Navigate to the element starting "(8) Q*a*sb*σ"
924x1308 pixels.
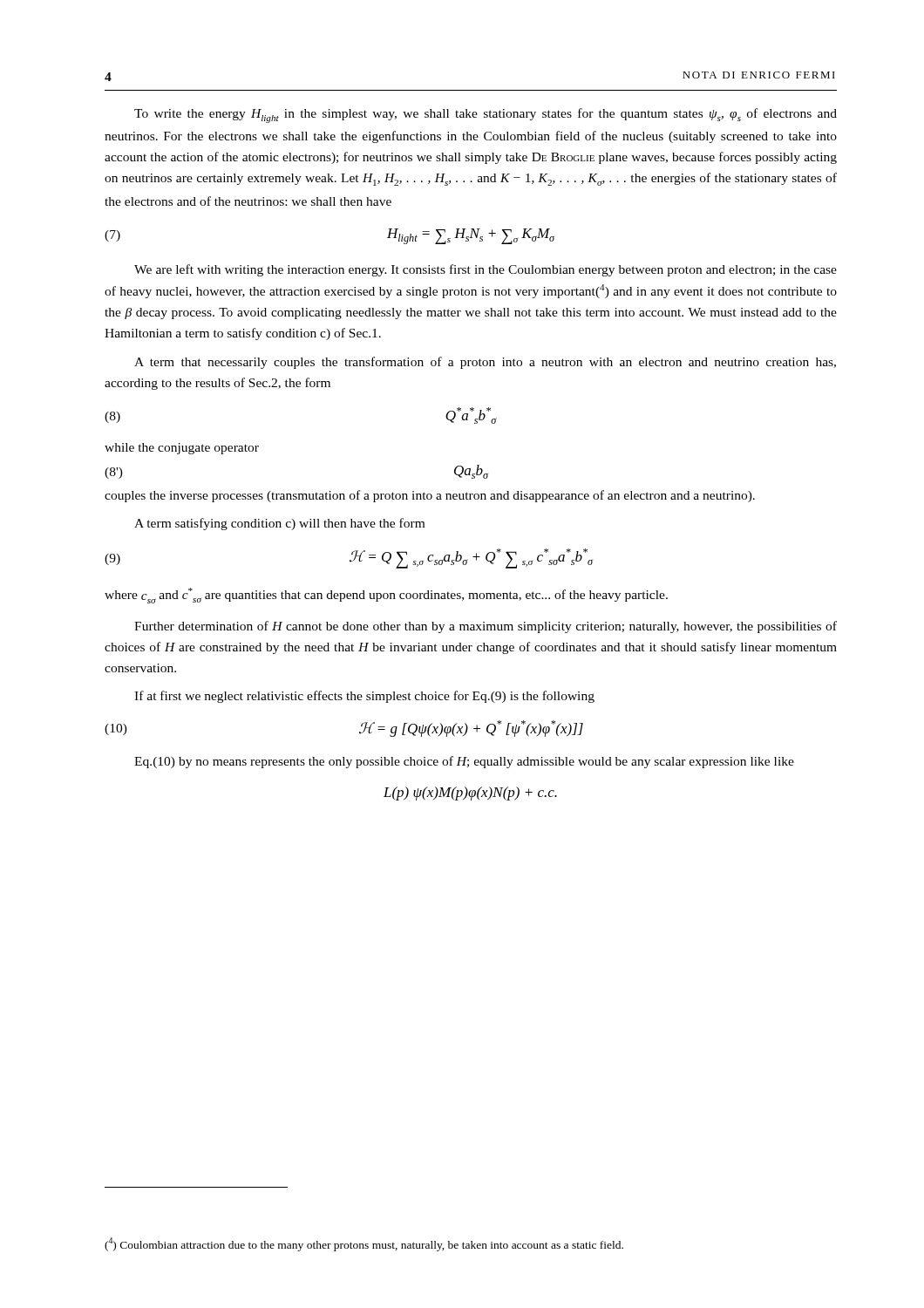coord(115,415)
